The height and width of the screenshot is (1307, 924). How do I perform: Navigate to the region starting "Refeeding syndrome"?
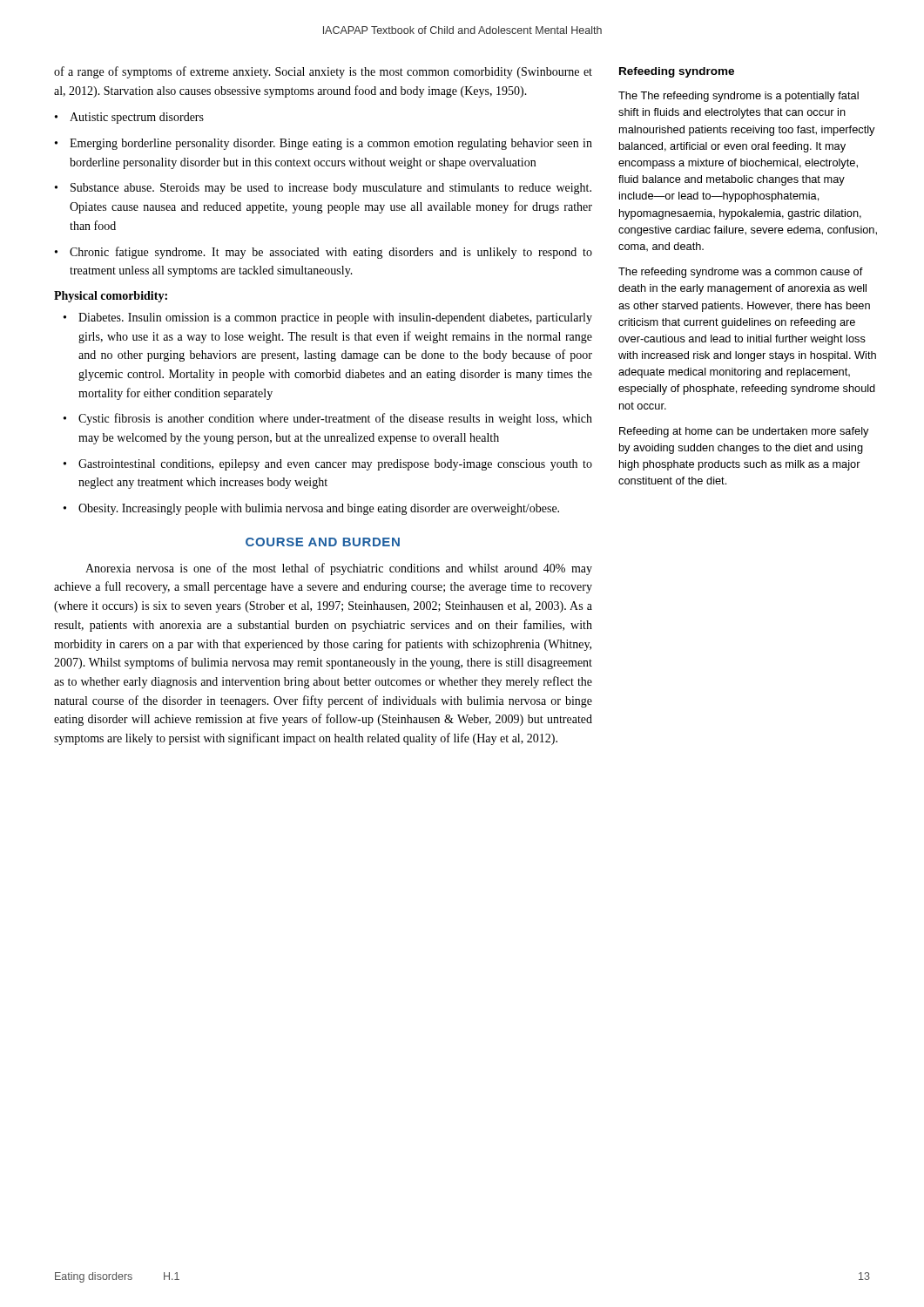tap(676, 71)
